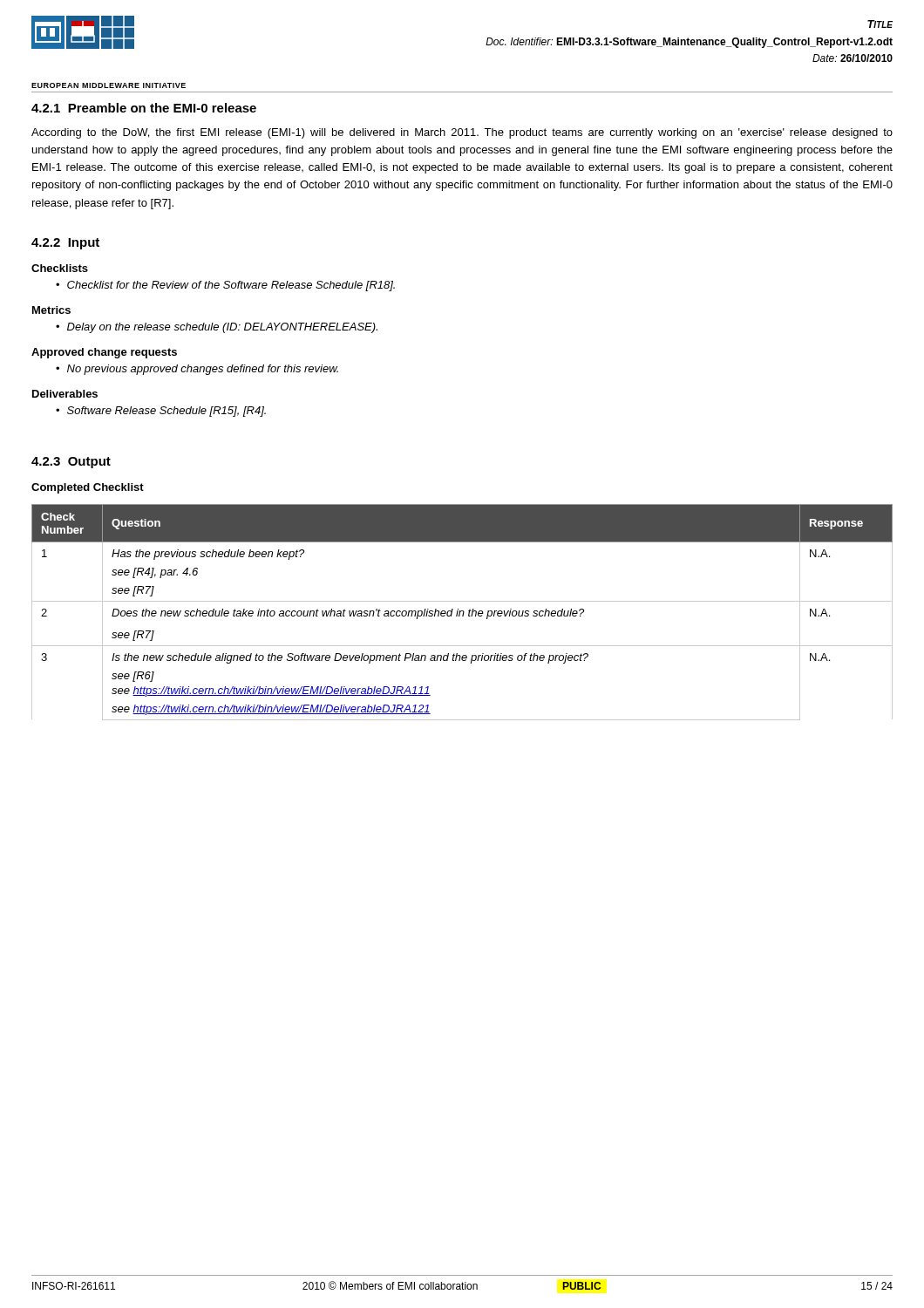Find the table that mentions "see [R6]"

(x=462, y=612)
